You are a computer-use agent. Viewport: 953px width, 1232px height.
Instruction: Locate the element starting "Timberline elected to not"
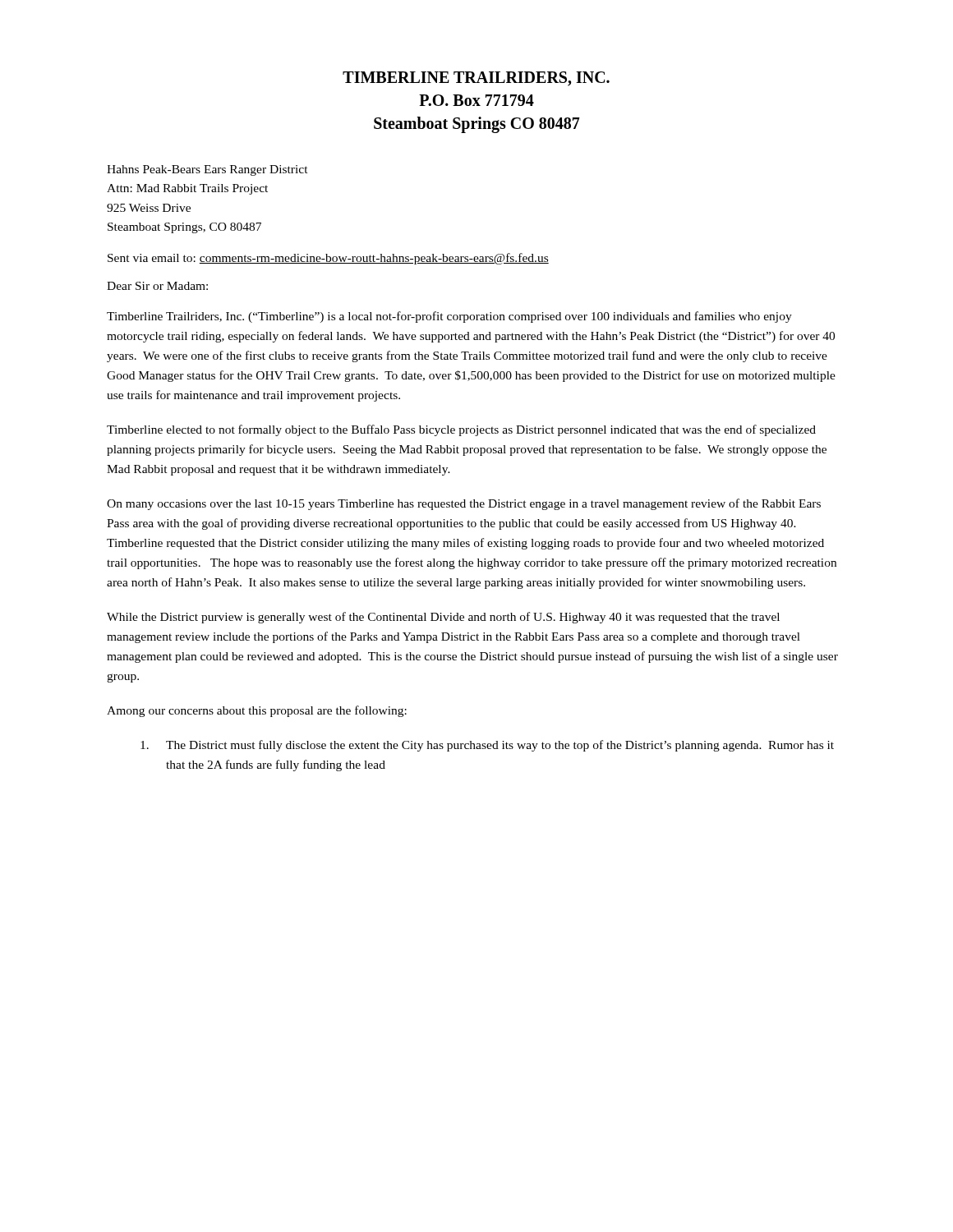click(x=467, y=449)
